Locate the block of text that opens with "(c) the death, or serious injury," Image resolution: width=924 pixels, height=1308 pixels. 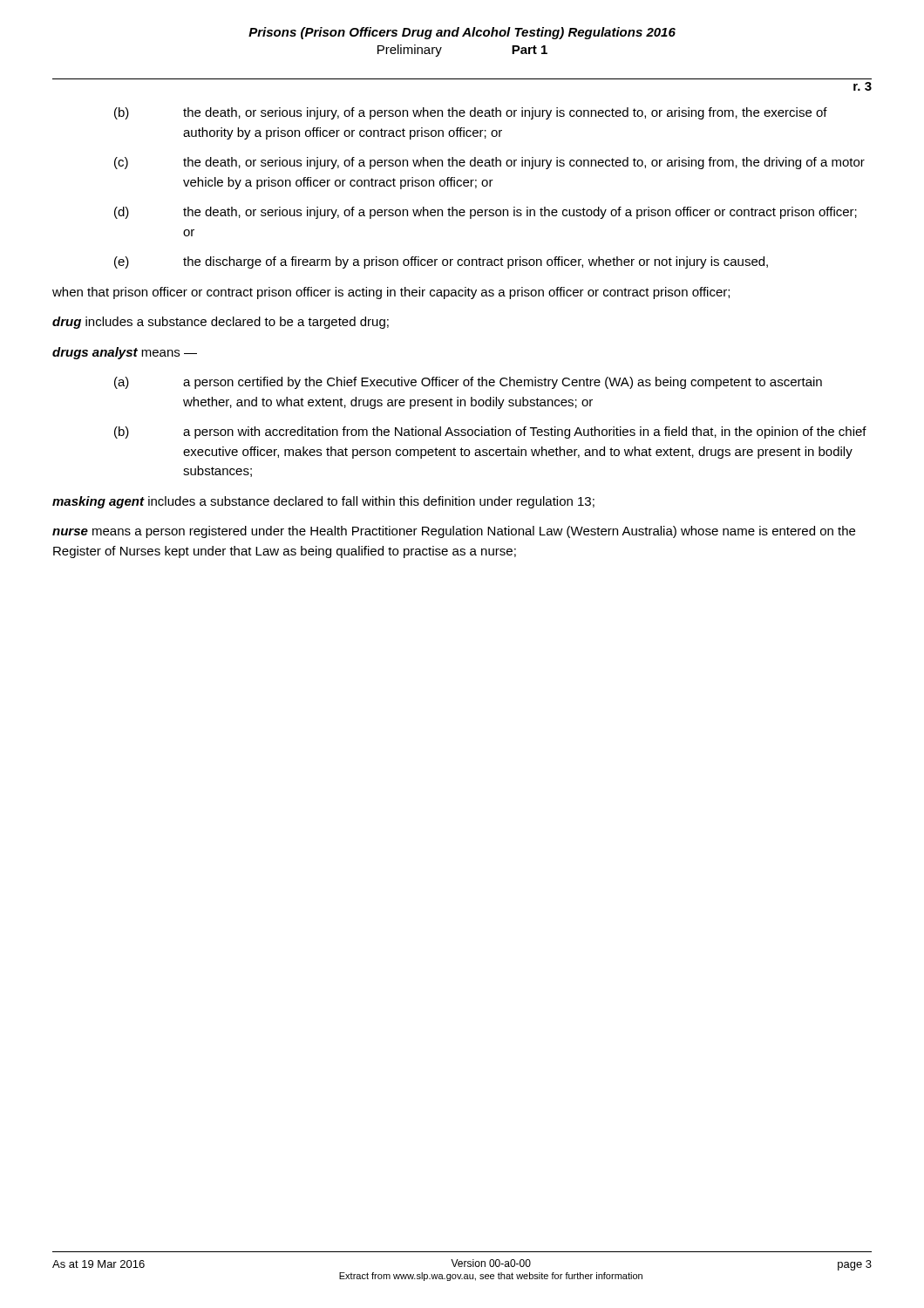tap(462, 172)
